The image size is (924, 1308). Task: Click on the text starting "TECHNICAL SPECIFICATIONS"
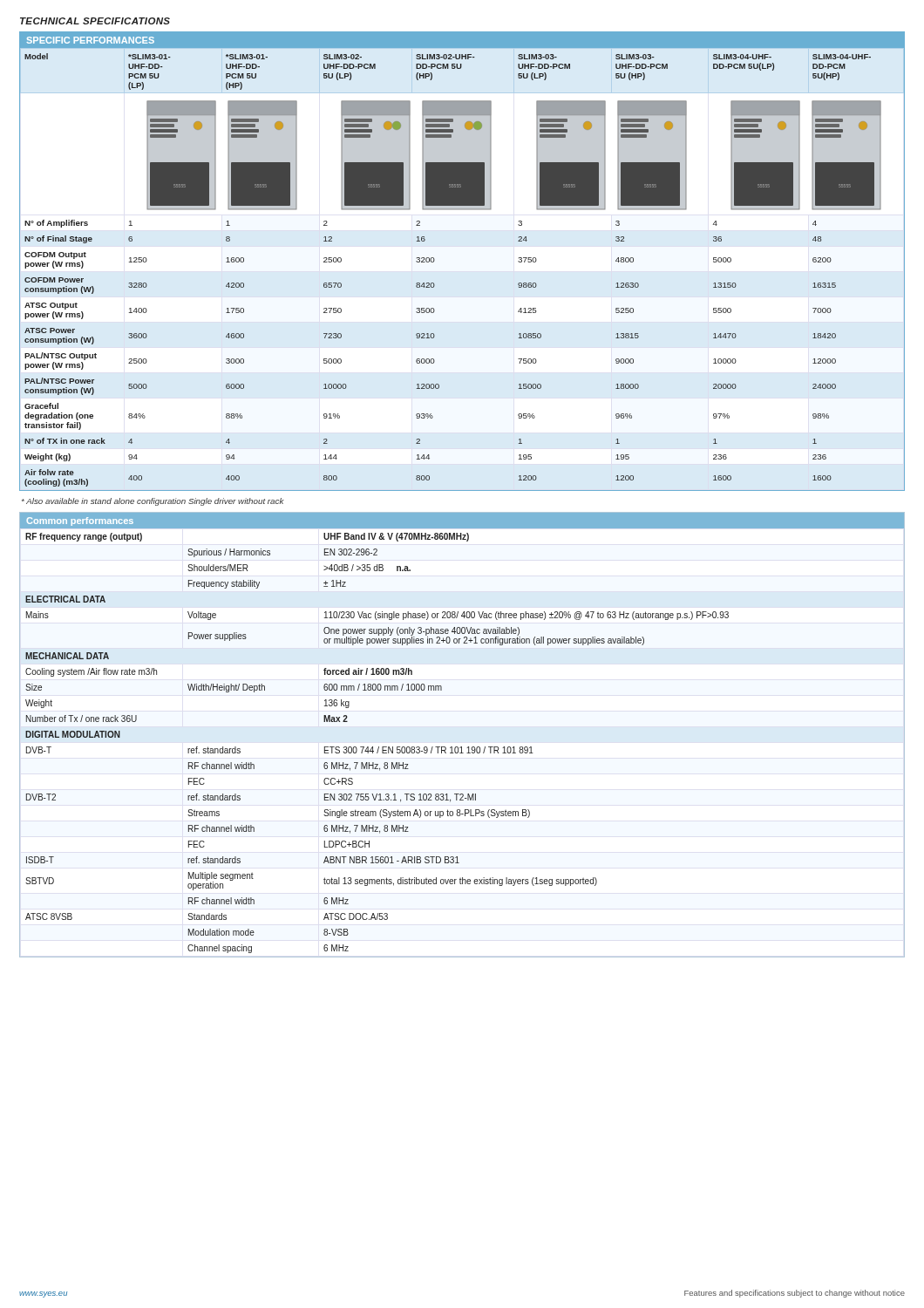[x=95, y=21]
